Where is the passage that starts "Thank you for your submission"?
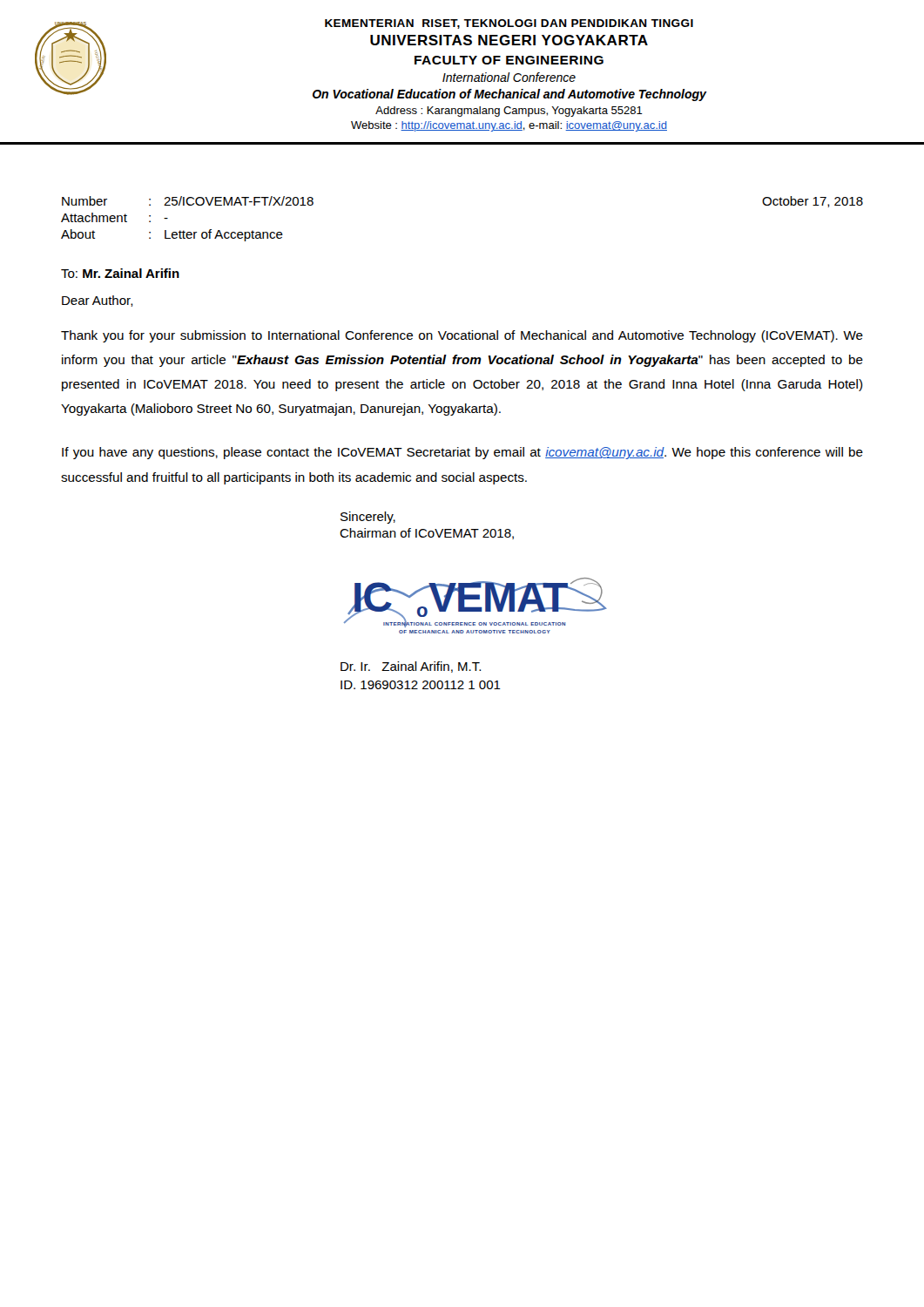This screenshot has height=1307, width=924. tap(462, 372)
